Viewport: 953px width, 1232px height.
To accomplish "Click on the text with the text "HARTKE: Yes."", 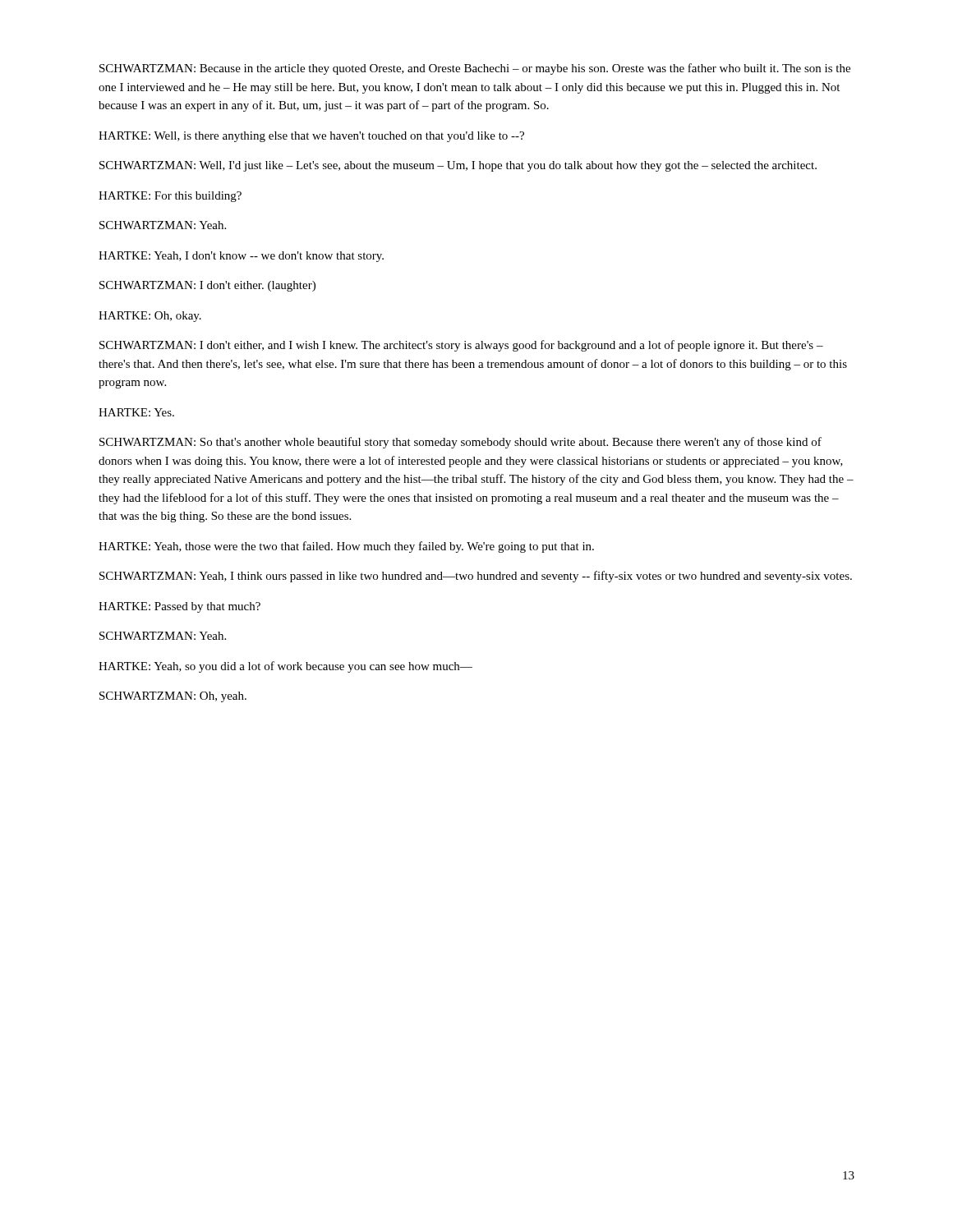I will tap(137, 412).
